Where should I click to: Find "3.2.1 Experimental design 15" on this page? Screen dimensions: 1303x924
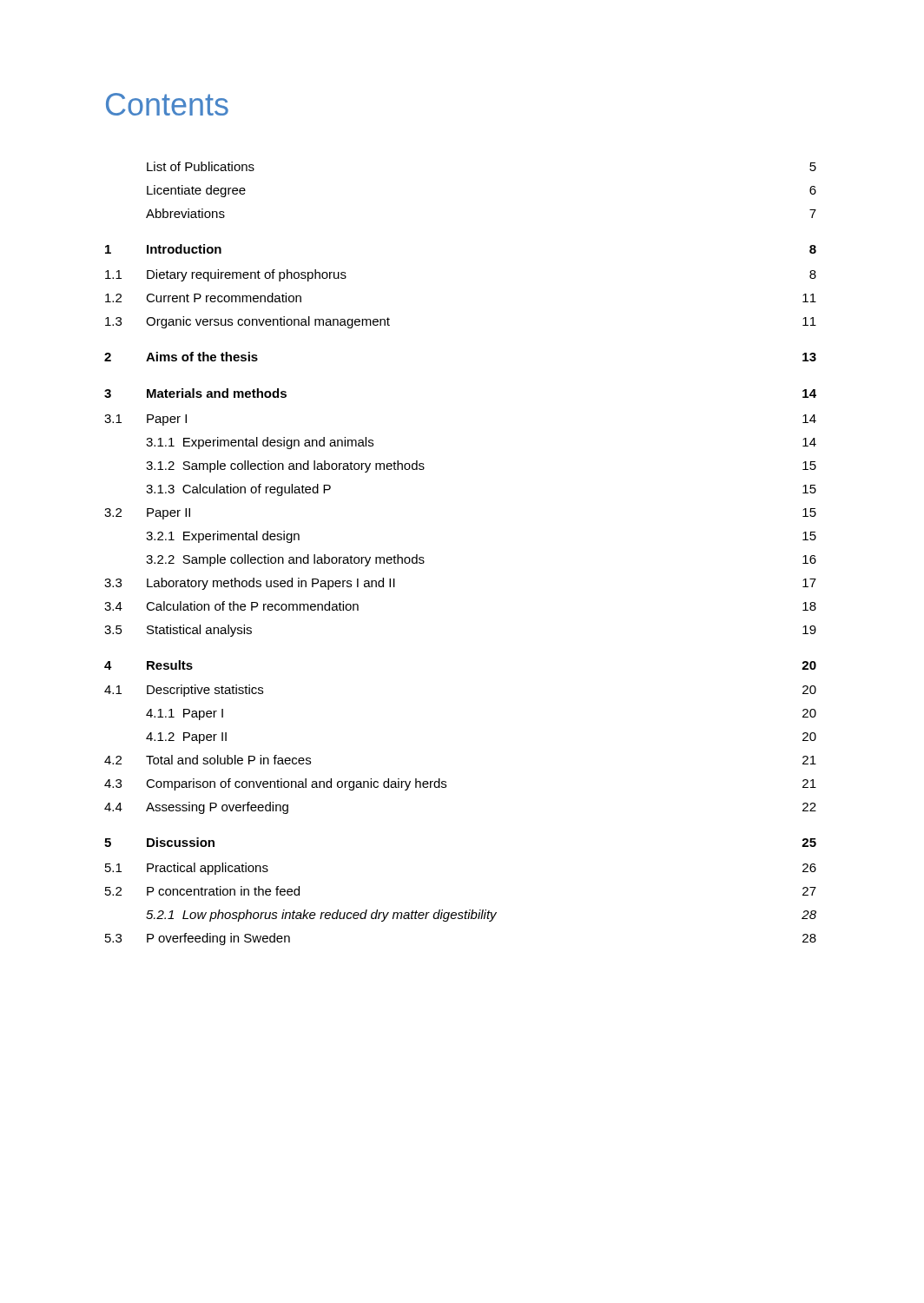[224, 536]
